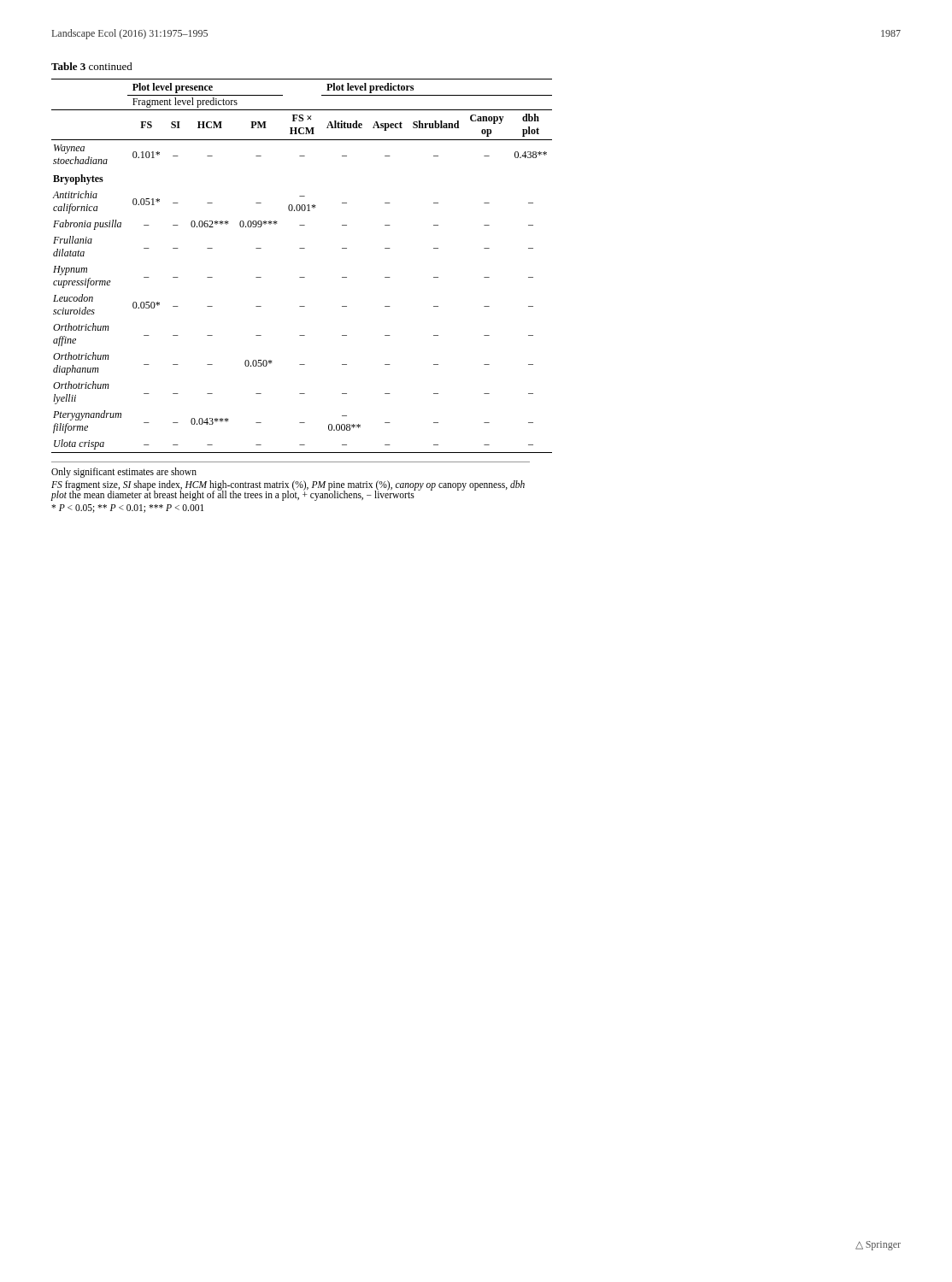
Task: Select the text starting "Only significant estimates are"
Action: [124, 472]
